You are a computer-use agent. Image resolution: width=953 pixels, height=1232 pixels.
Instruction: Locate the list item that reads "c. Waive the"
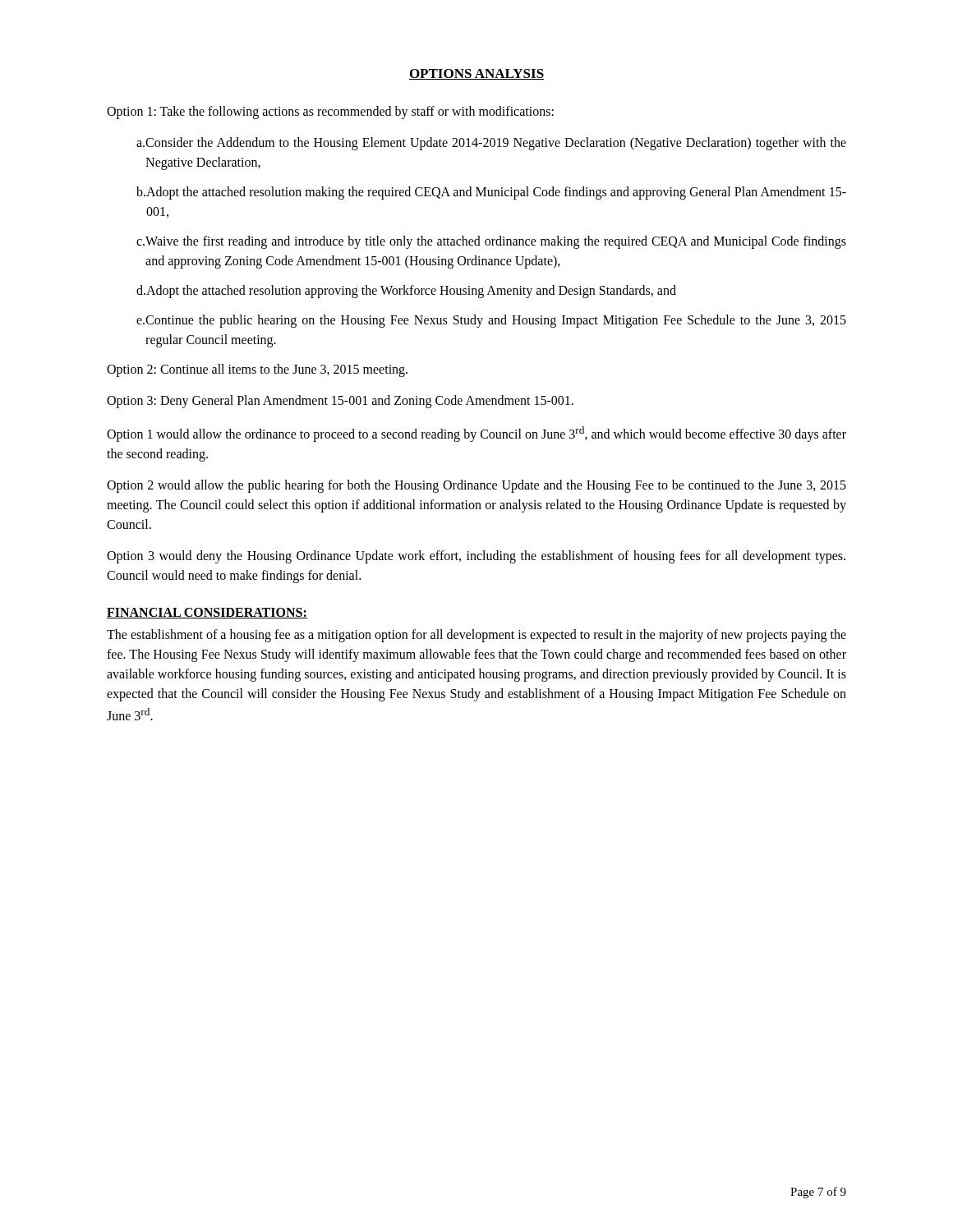[476, 251]
